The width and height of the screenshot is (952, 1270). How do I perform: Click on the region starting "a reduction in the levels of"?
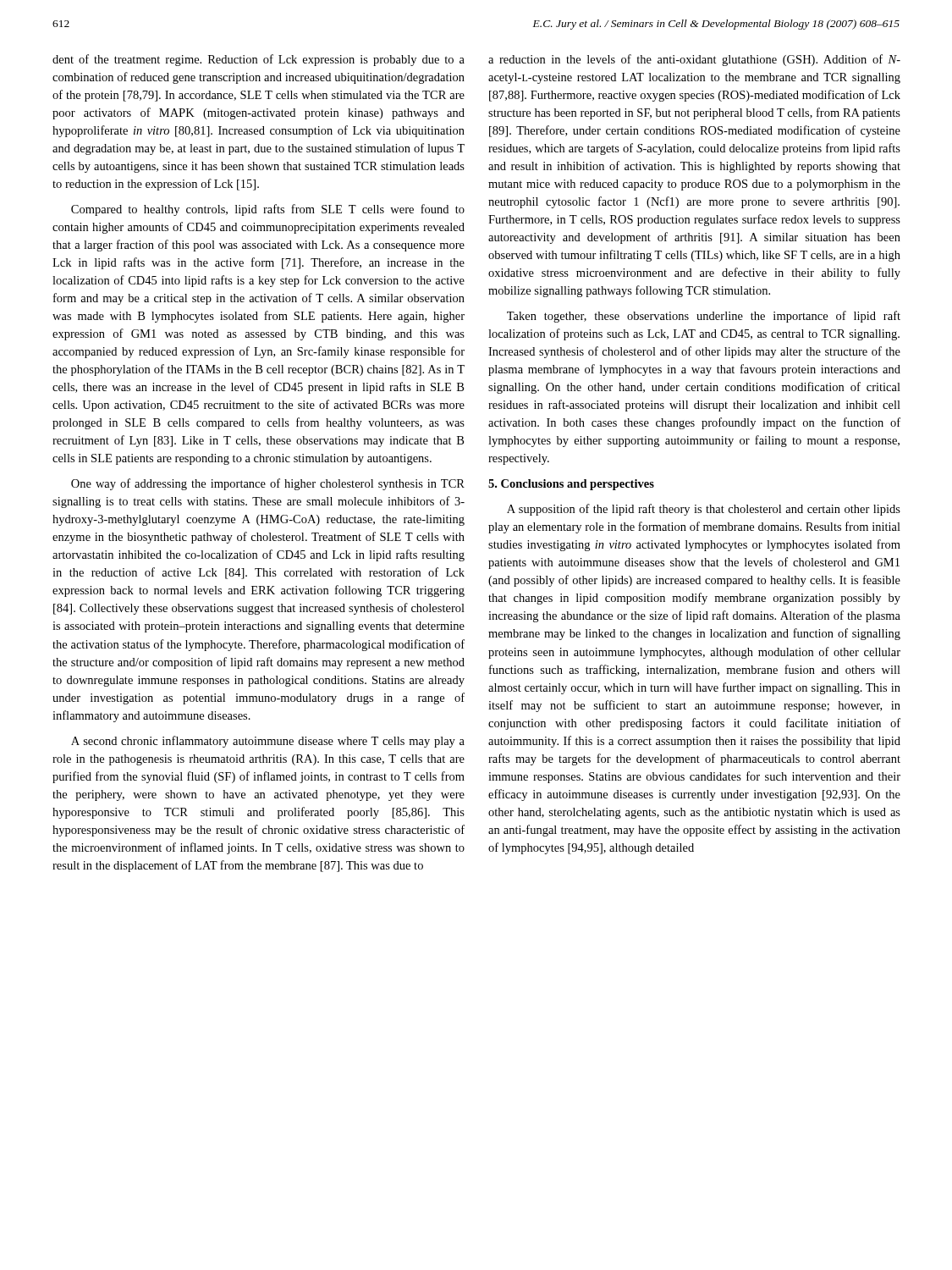click(x=694, y=175)
